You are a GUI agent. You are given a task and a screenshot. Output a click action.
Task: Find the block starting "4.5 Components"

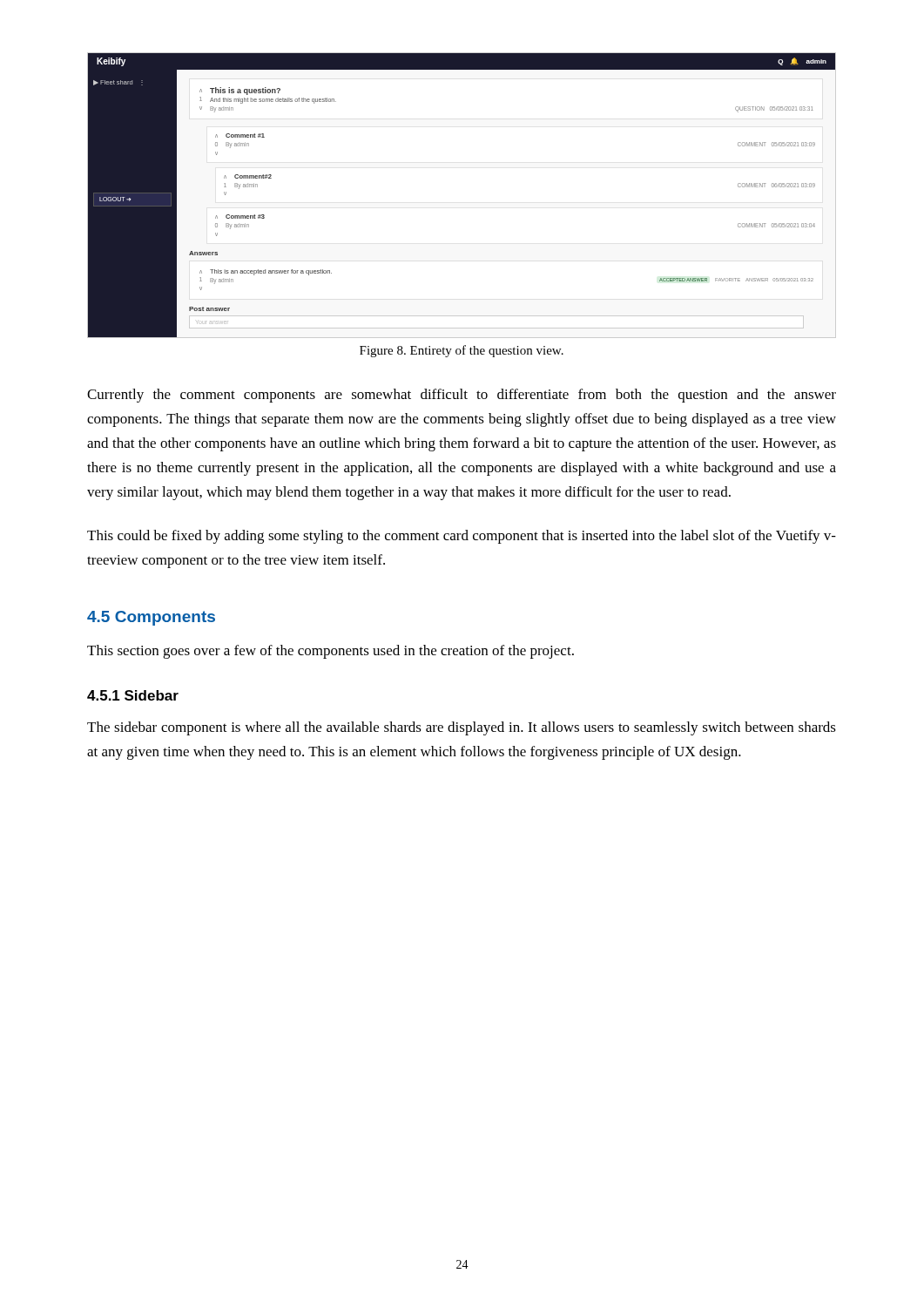click(151, 617)
